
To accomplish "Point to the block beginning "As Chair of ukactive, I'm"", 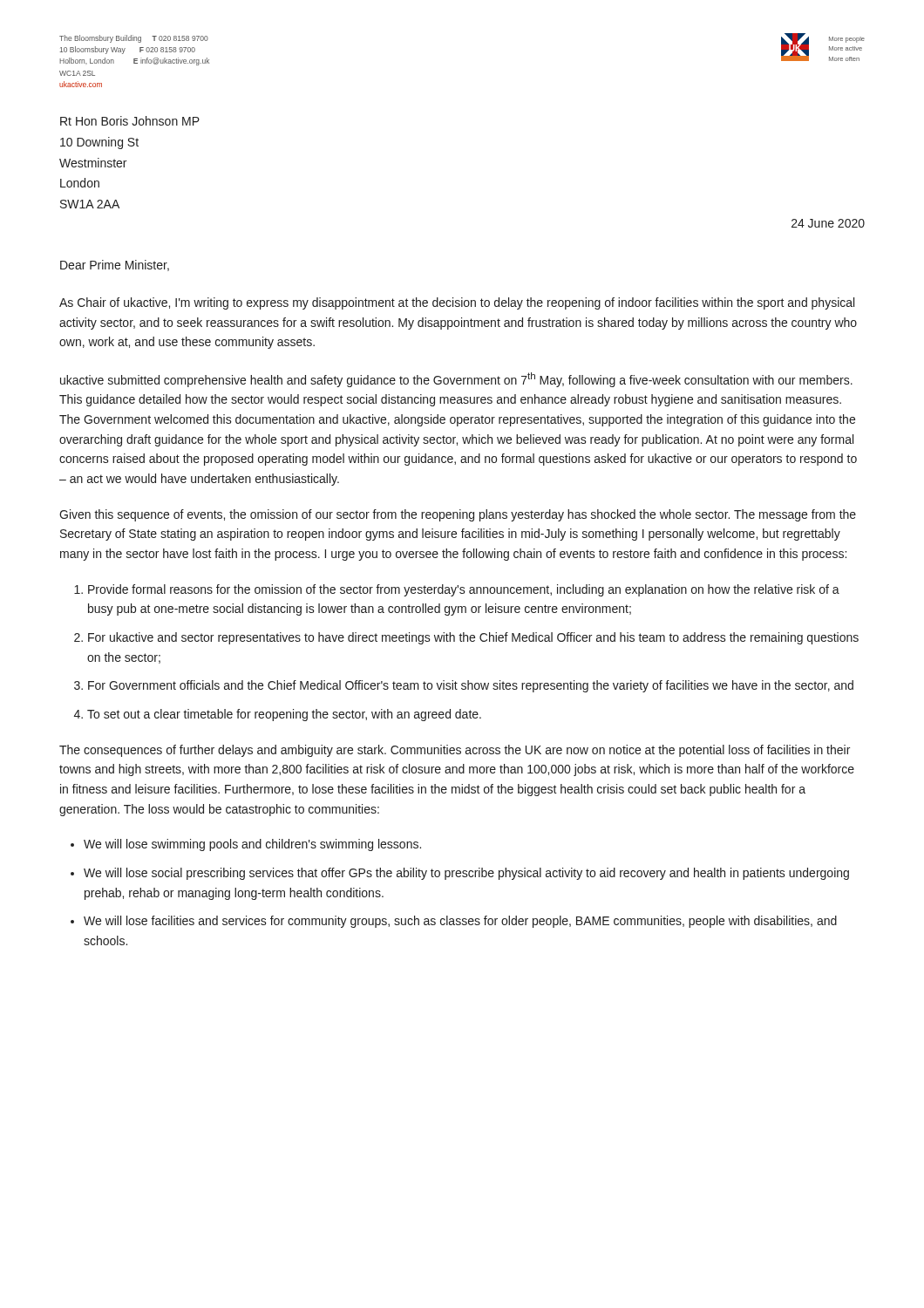I will click(x=458, y=322).
